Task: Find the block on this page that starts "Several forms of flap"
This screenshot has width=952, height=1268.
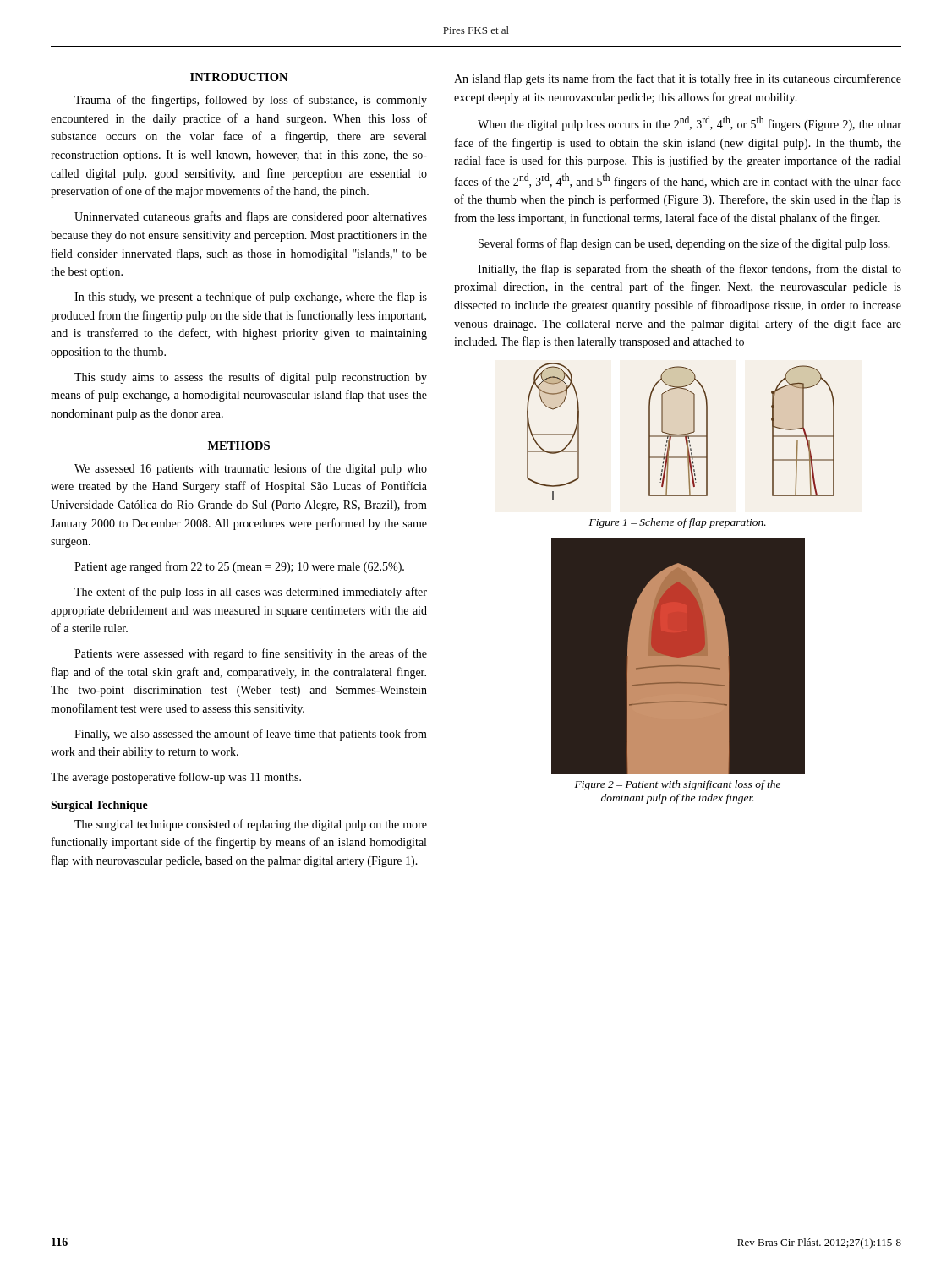Action: (684, 244)
